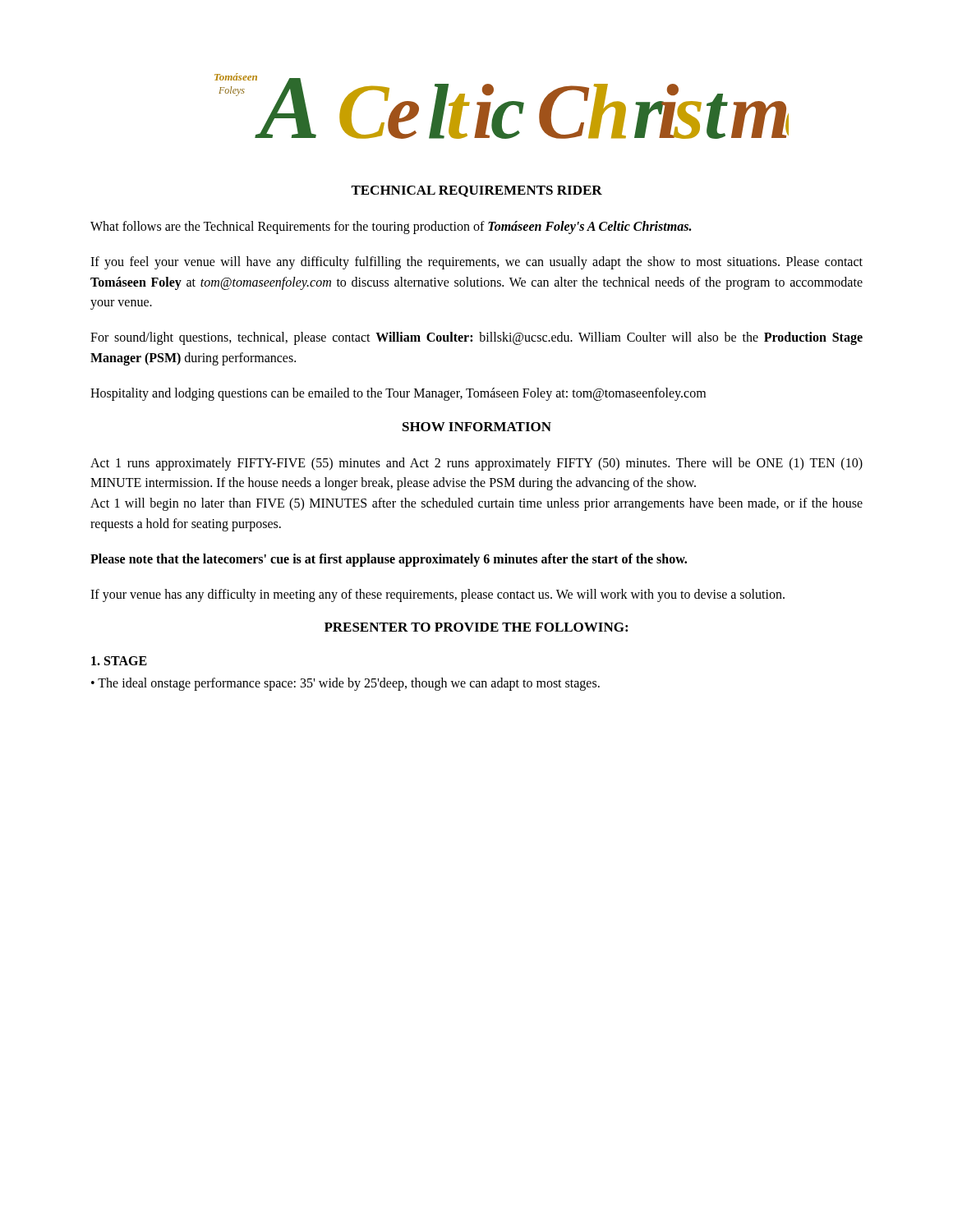The image size is (953, 1232).
Task: Click on the text block that says "If you feel your venue"
Action: (x=476, y=282)
